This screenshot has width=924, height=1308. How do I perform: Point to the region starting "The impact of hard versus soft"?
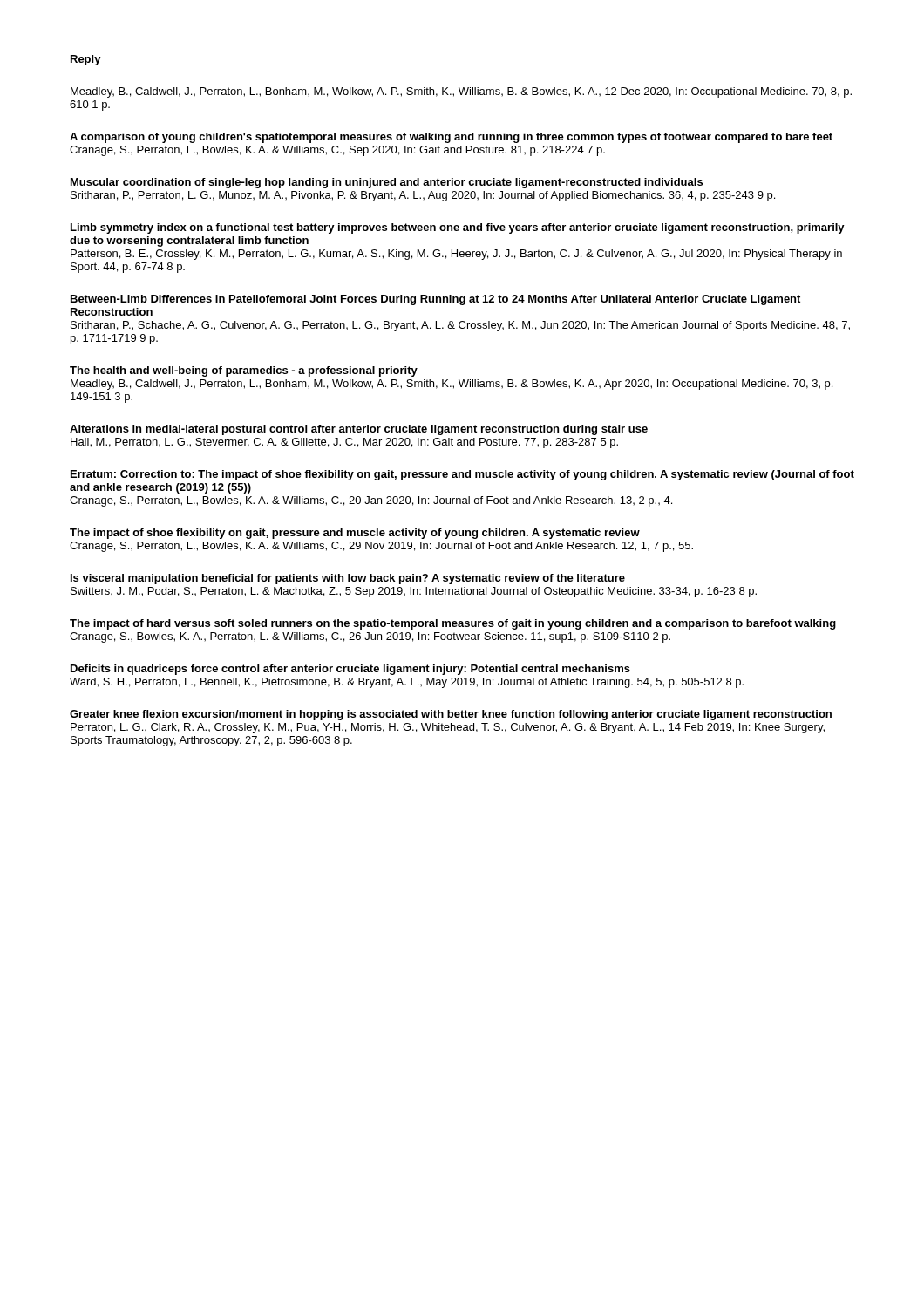(x=462, y=630)
